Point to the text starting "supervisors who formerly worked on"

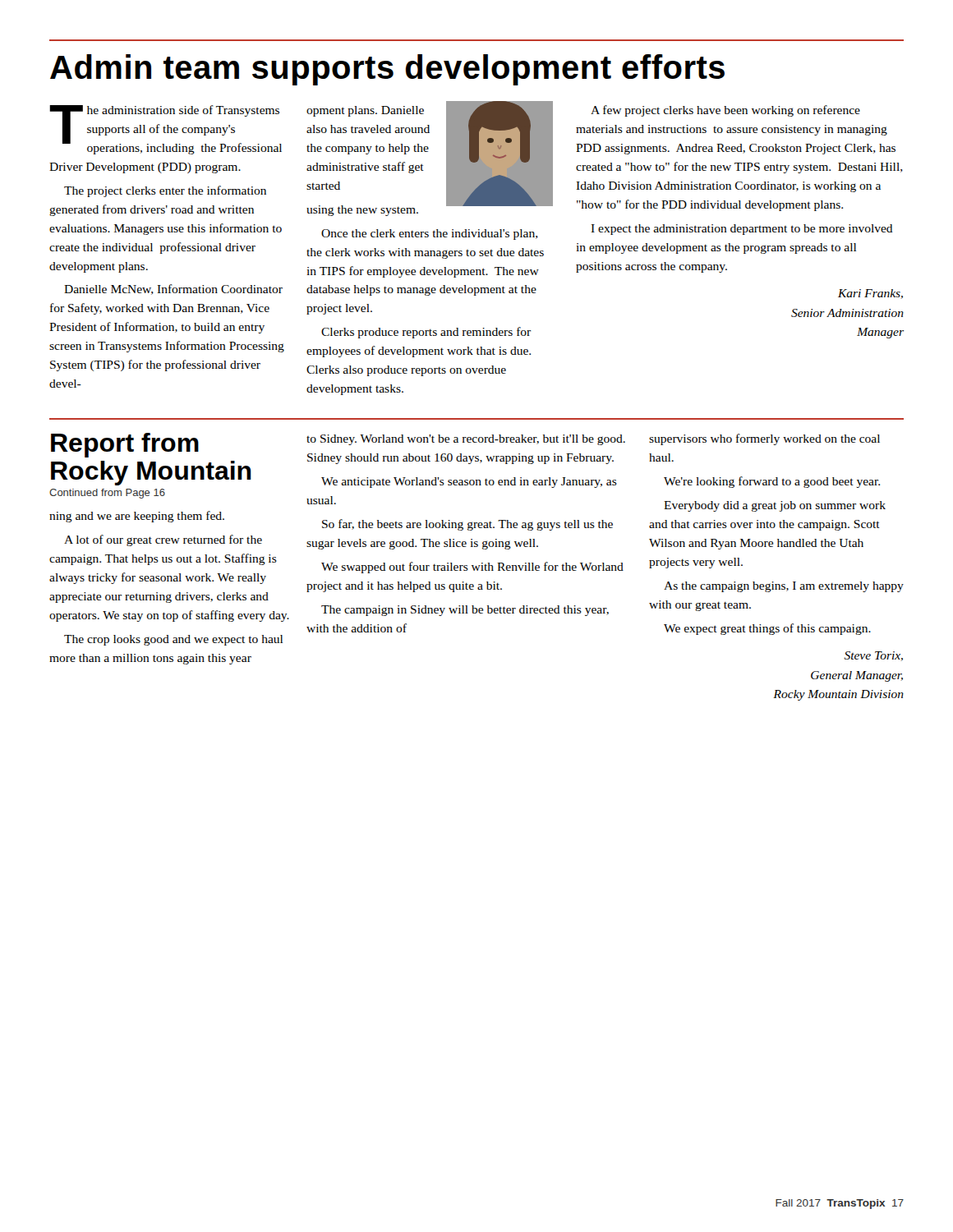(x=764, y=439)
